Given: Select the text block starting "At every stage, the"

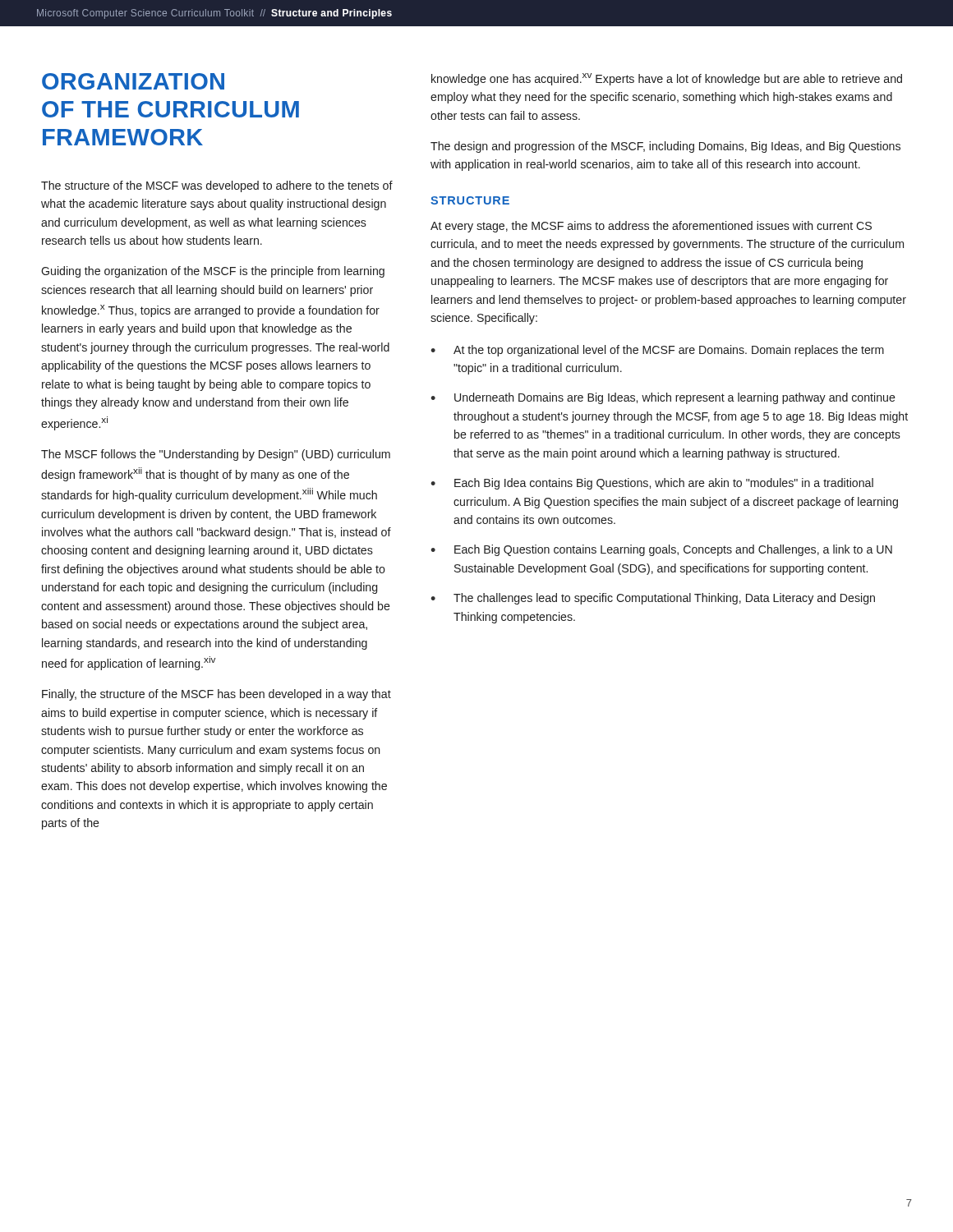Looking at the screenshot, I should point(668,272).
